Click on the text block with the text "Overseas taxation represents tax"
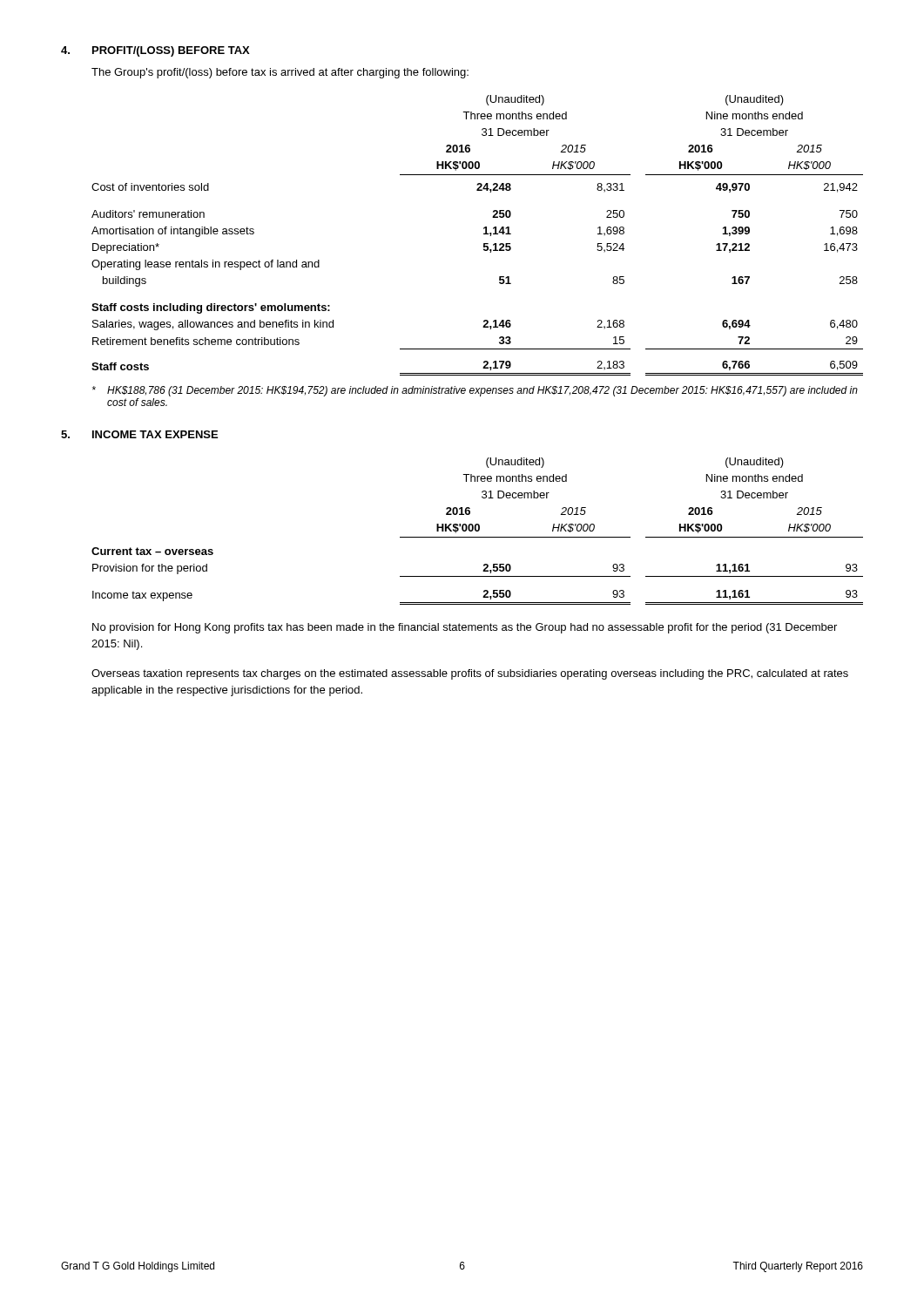924x1307 pixels. [470, 681]
